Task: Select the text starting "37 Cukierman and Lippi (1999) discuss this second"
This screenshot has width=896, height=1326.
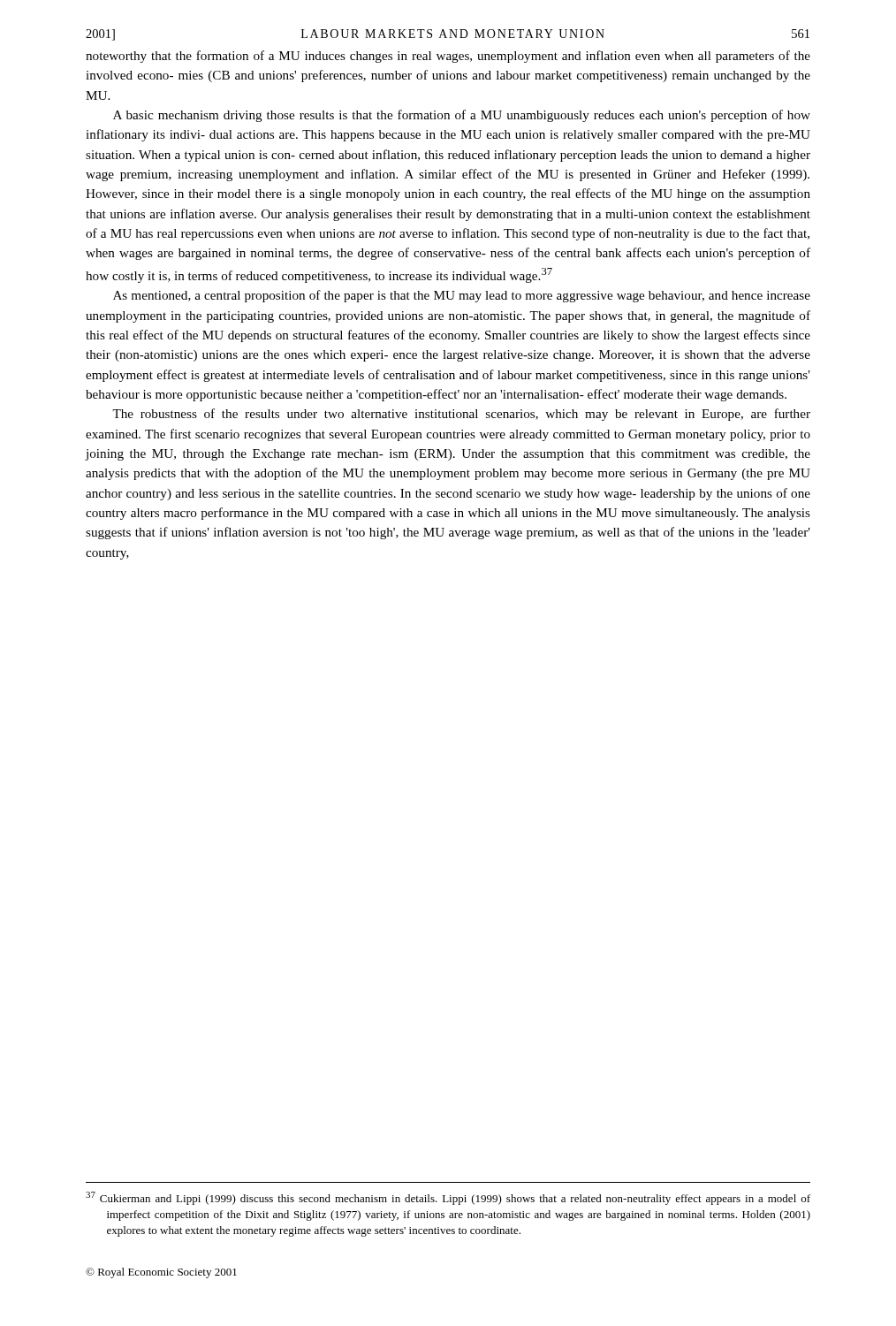Action: click(x=448, y=1213)
